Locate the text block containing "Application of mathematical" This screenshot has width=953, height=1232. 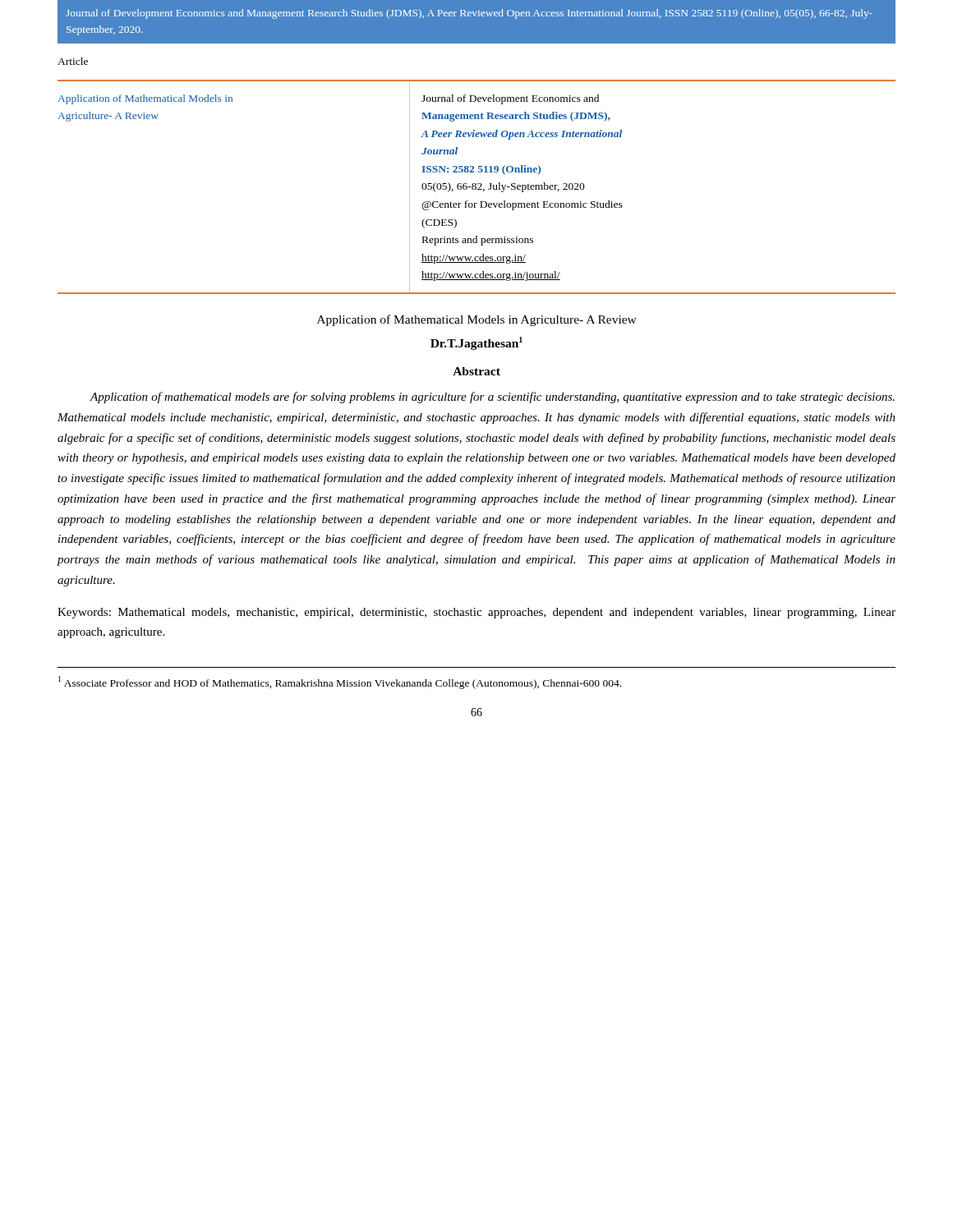click(476, 488)
